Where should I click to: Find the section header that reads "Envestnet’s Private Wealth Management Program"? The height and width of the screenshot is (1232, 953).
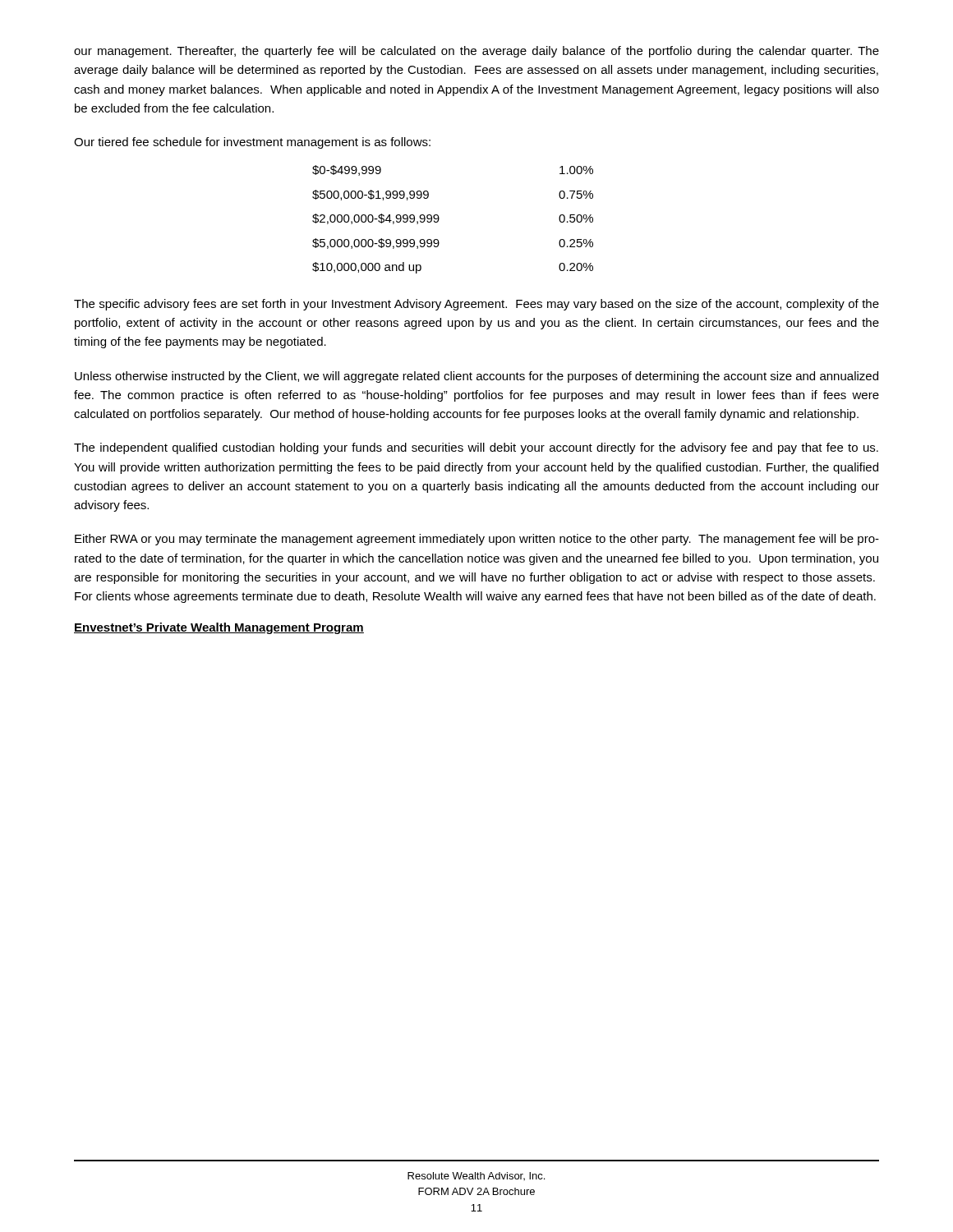tap(219, 627)
